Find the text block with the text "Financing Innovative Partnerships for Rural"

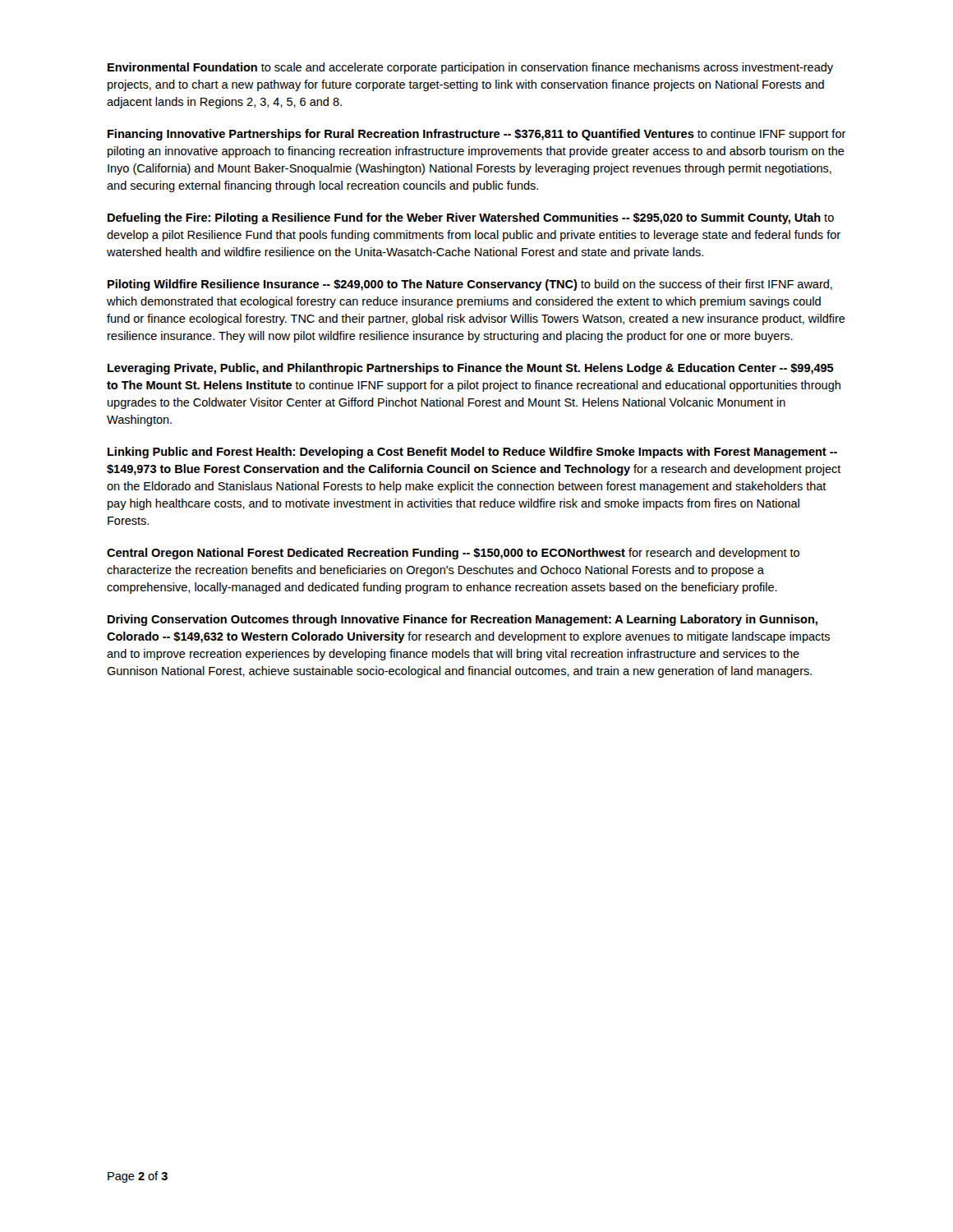click(476, 160)
